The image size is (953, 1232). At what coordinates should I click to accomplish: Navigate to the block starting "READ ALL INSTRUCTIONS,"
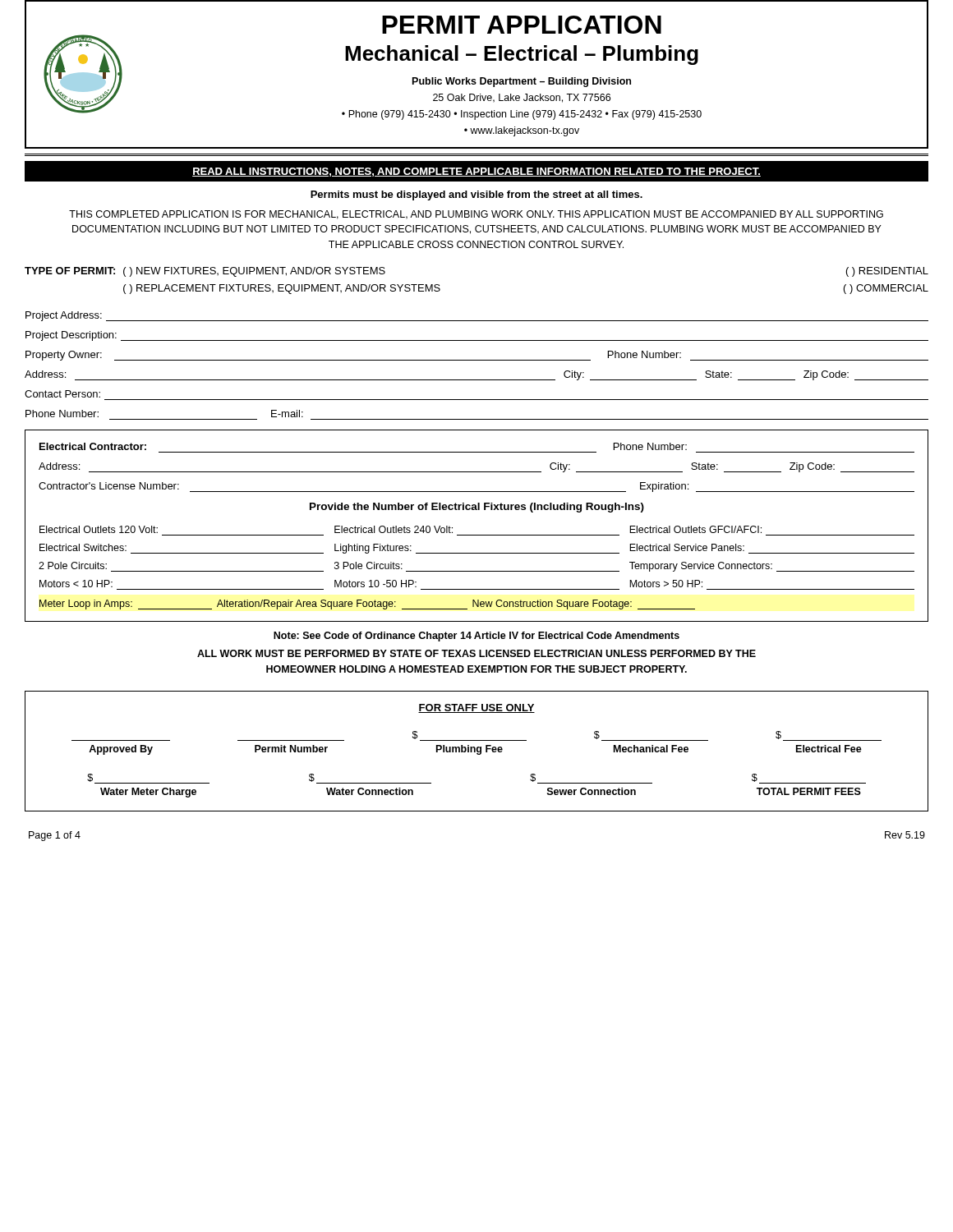coord(476,171)
